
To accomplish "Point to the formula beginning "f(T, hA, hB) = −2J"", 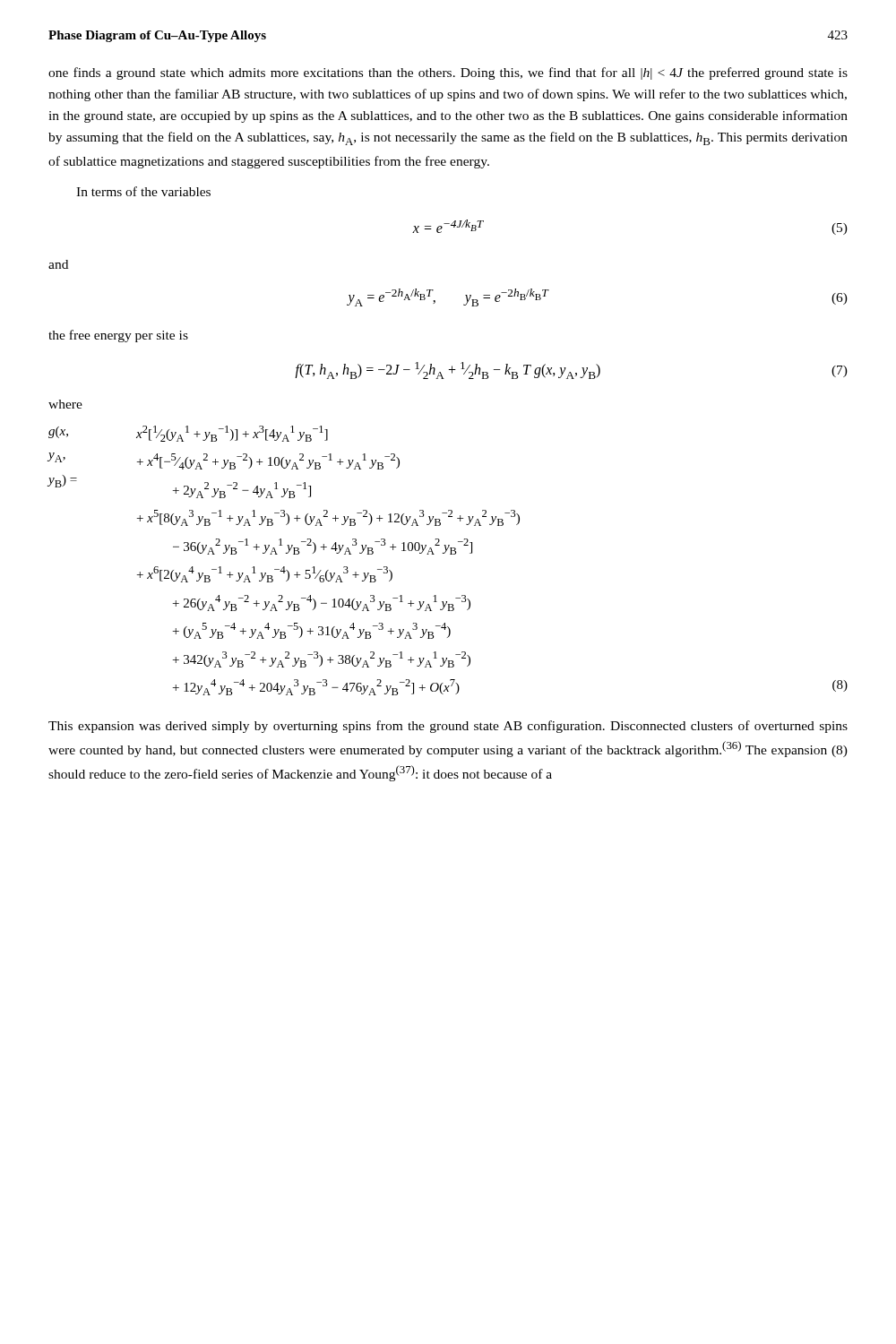I will 571,370.
